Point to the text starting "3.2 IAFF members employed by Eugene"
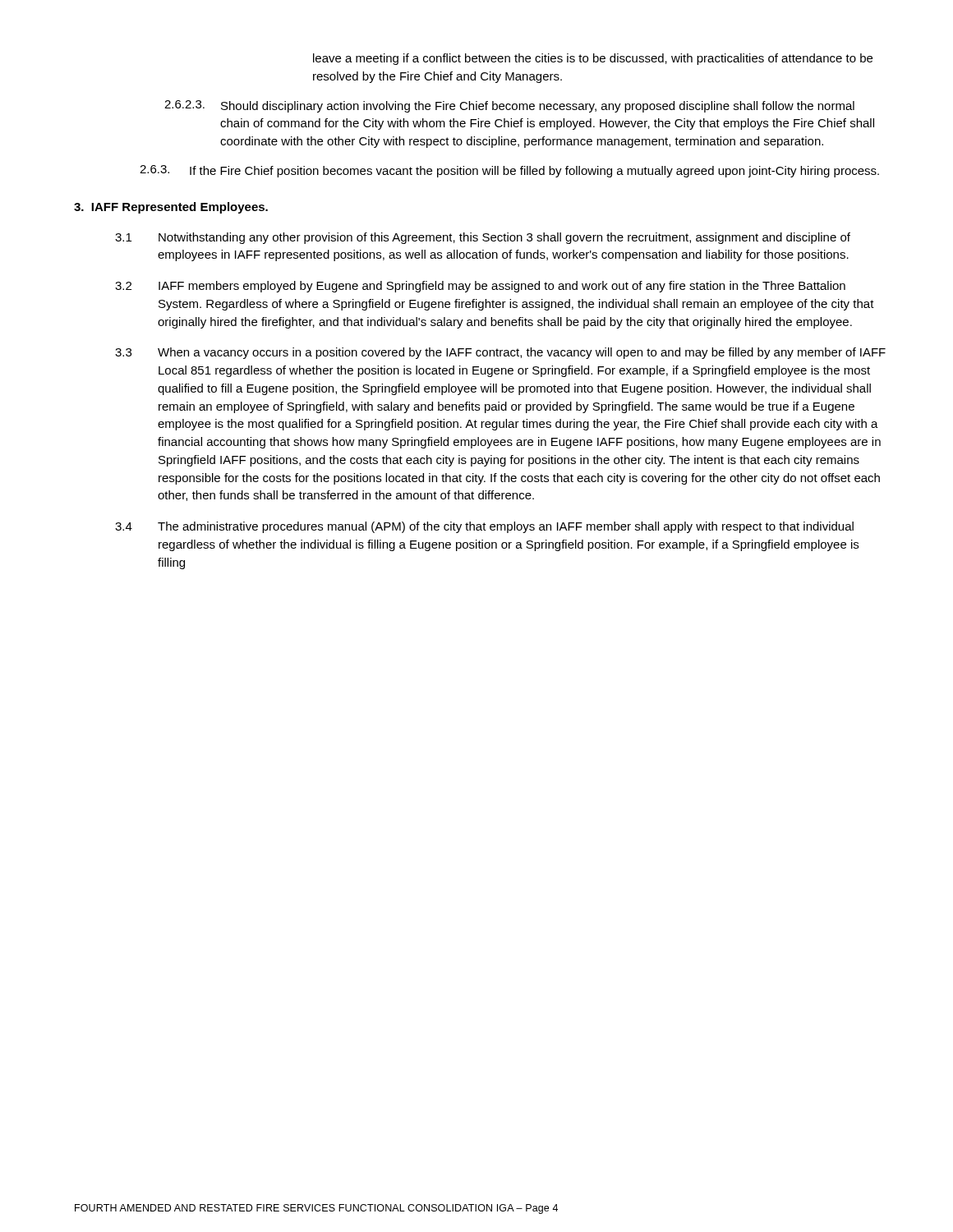 click(x=481, y=304)
